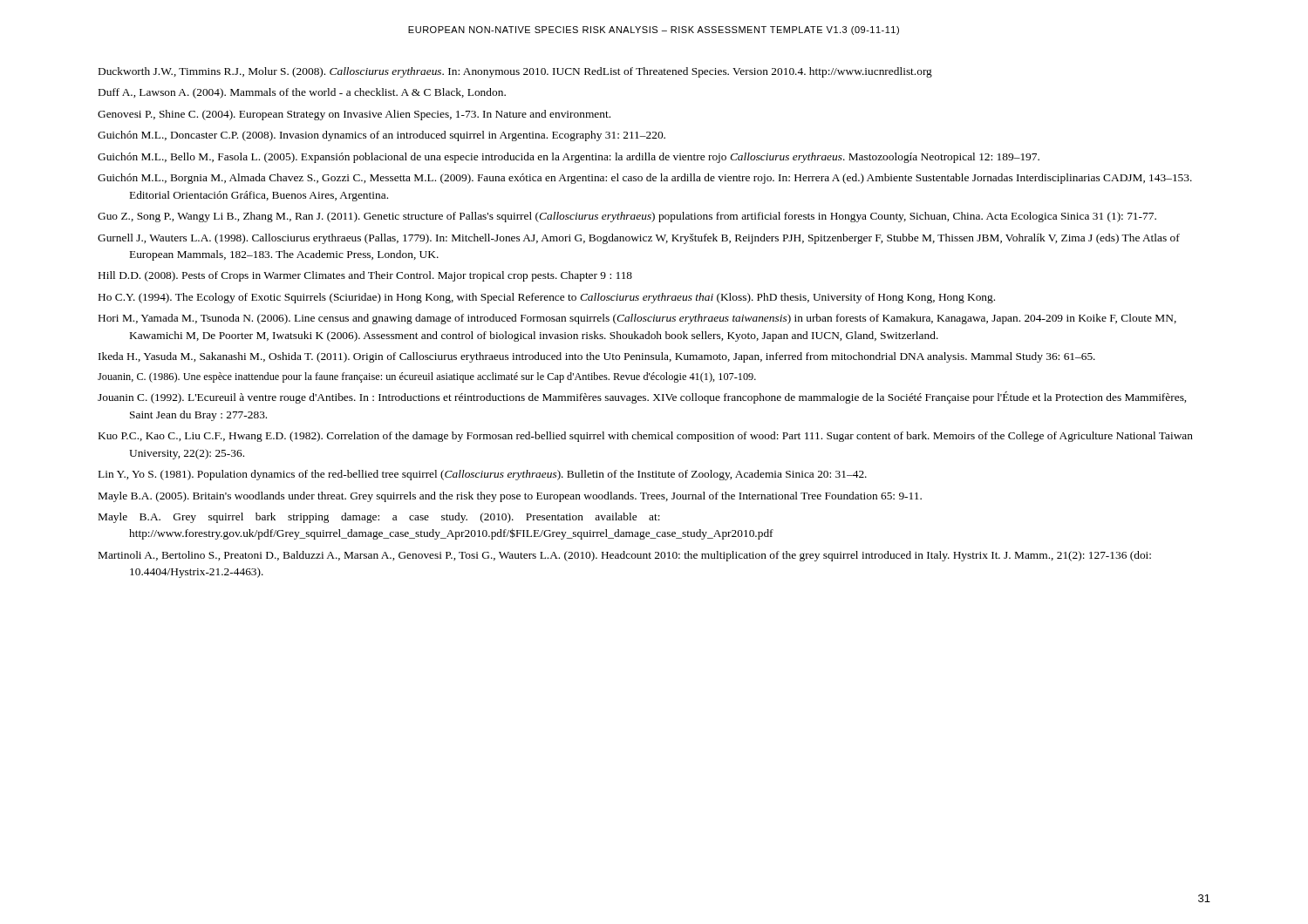The height and width of the screenshot is (924, 1308).
Task: Find the block on this page that starts "Lin Y., Yo S. (1981). Population dynamics of"
Action: [482, 474]
